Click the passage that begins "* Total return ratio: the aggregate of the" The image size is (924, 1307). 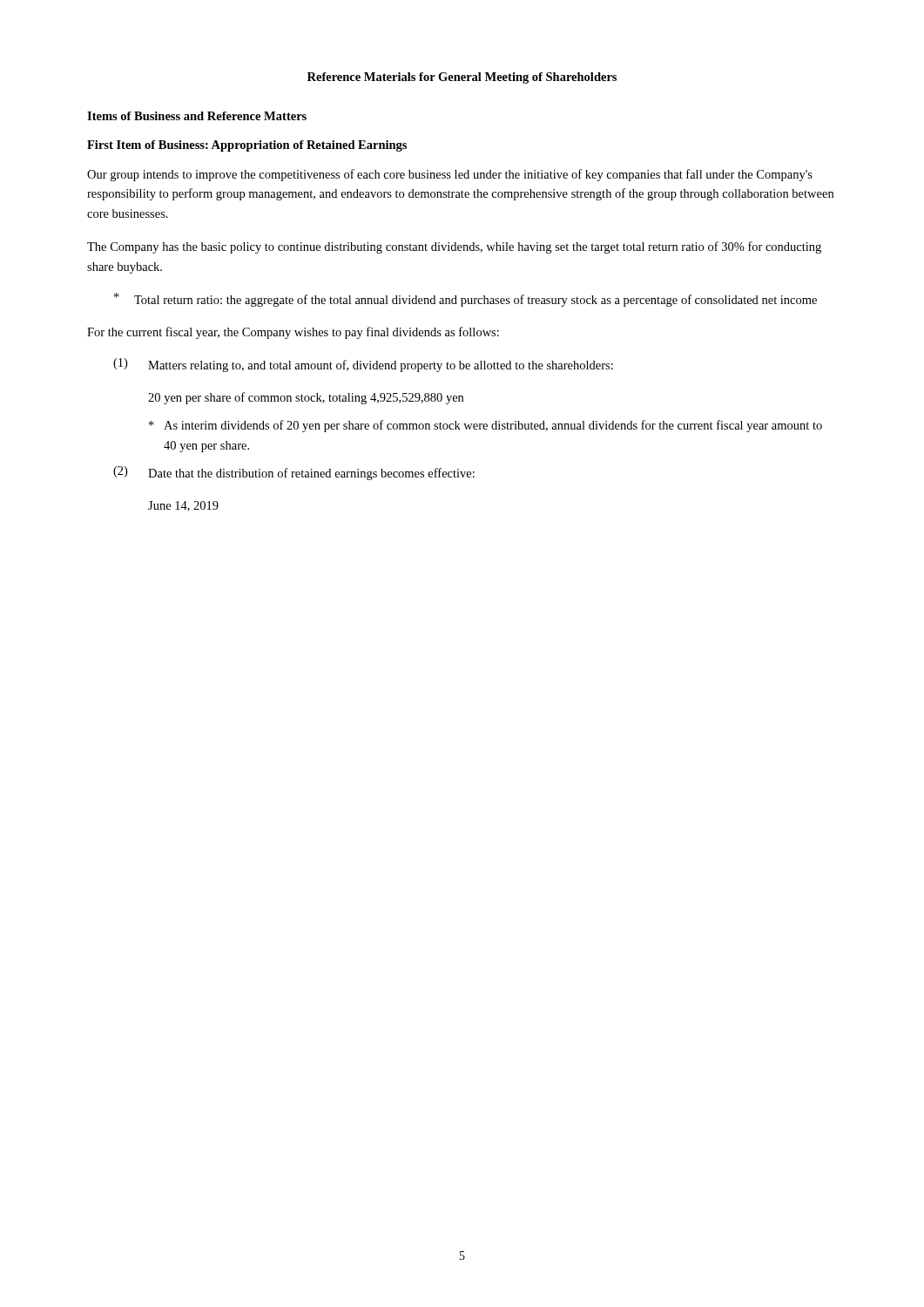coord(465,300)
